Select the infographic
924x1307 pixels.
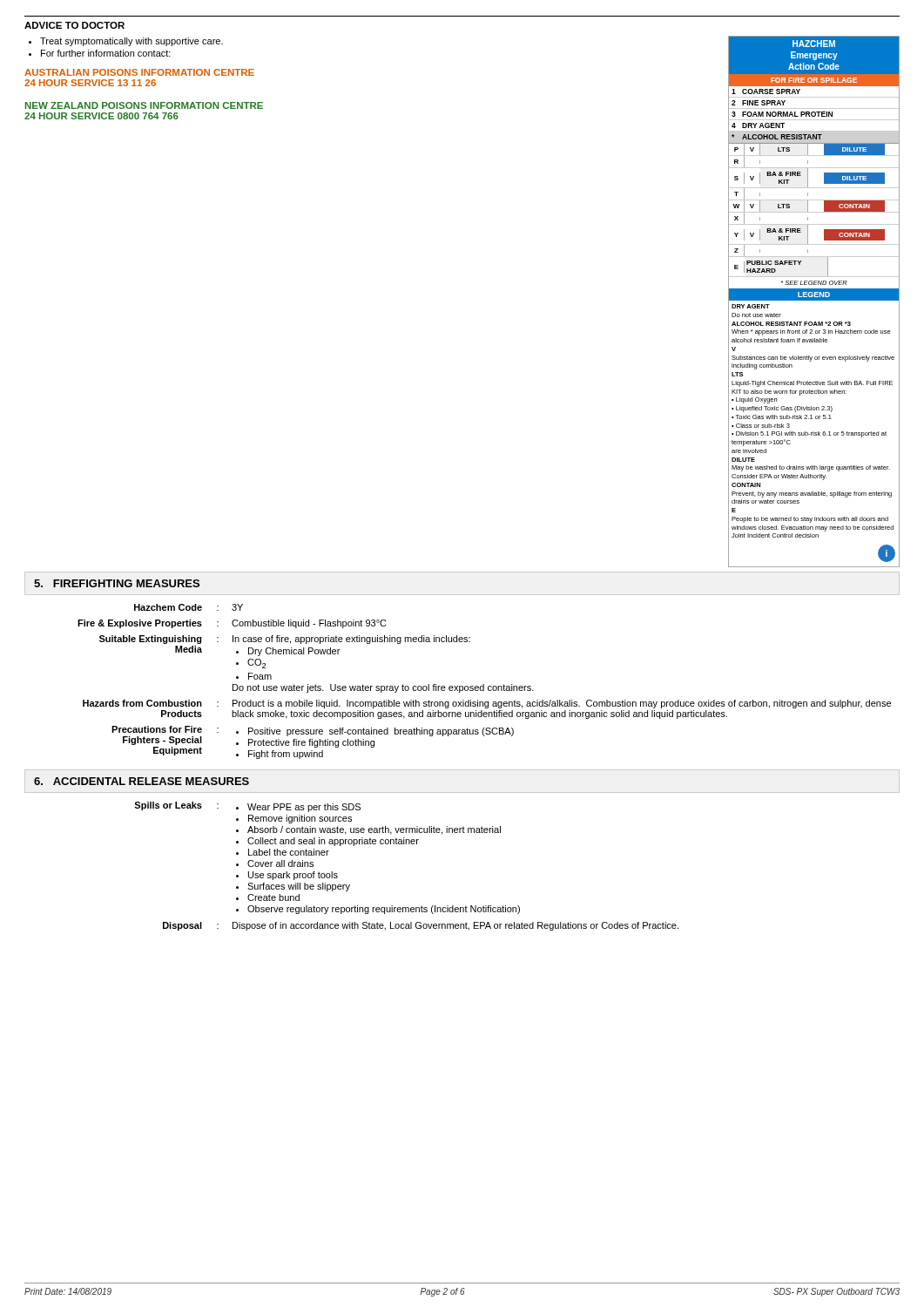(814, 301)
